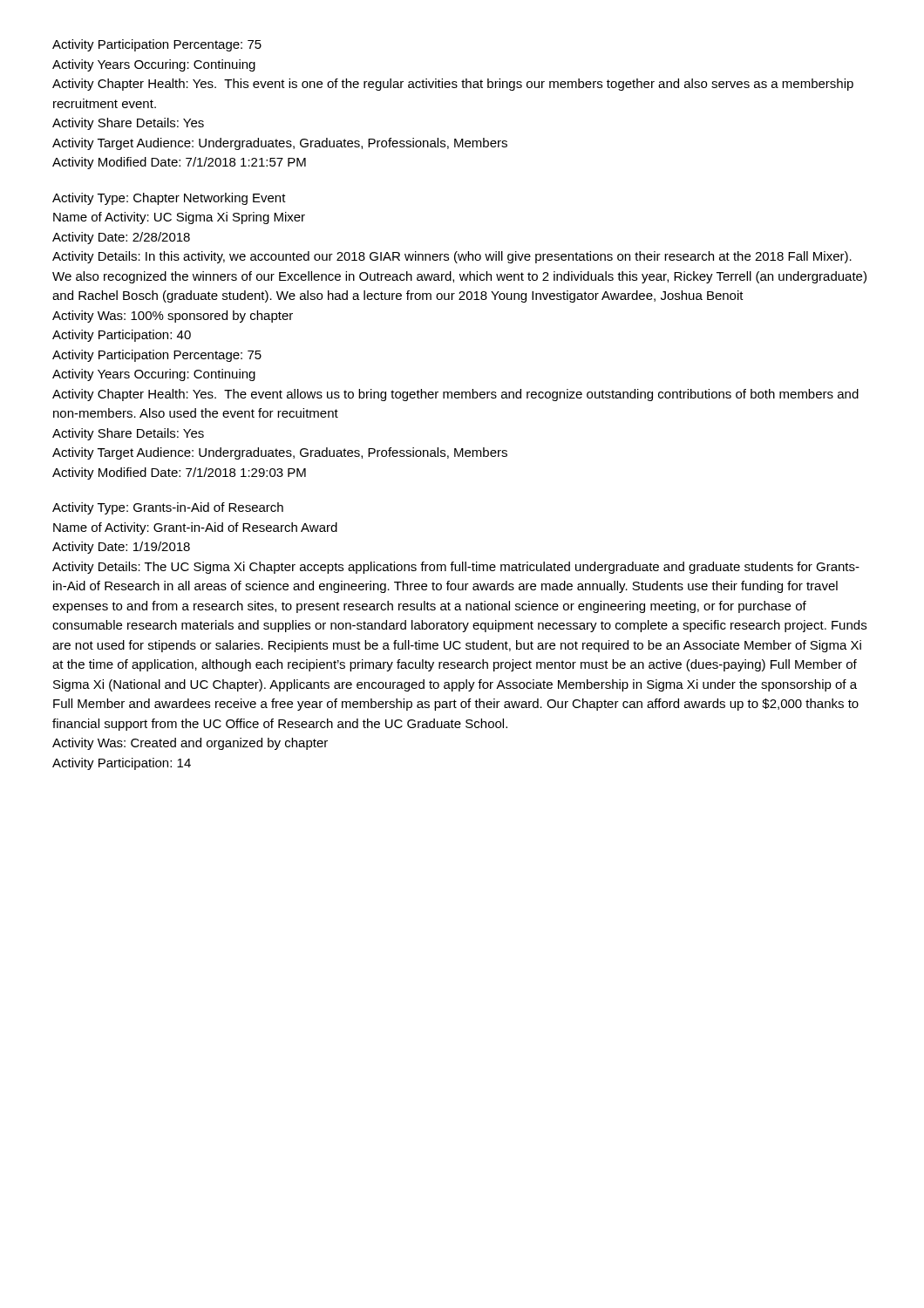Where is the passage that starts "Activity Chapter Health: Yes. The event allows"?
Viewport: 924px width, 1308px height.
pyautogui.click(x=456, y=403)
